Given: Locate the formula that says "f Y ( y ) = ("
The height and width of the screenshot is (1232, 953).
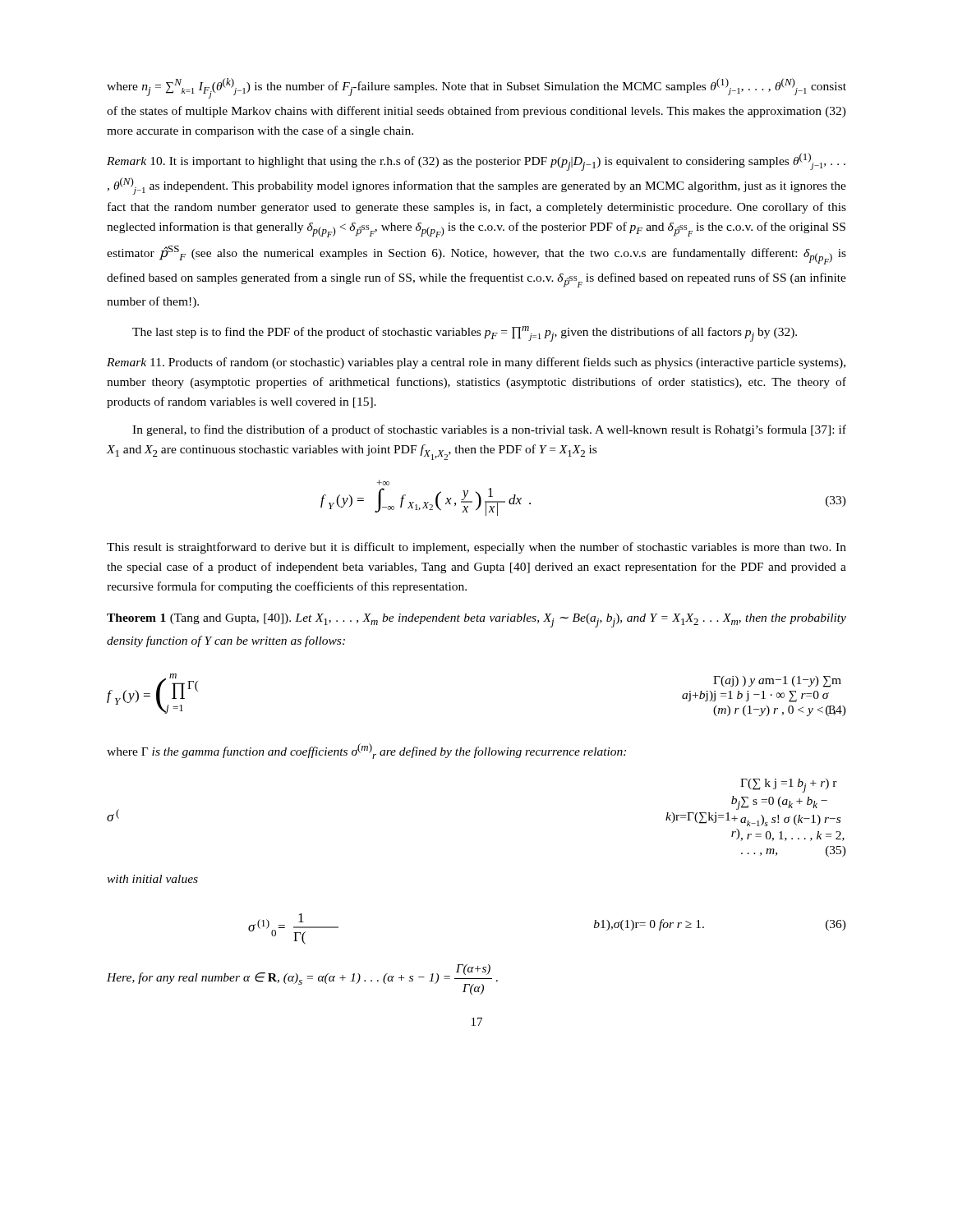Looking at the screenshot, I should click(160, 694).
